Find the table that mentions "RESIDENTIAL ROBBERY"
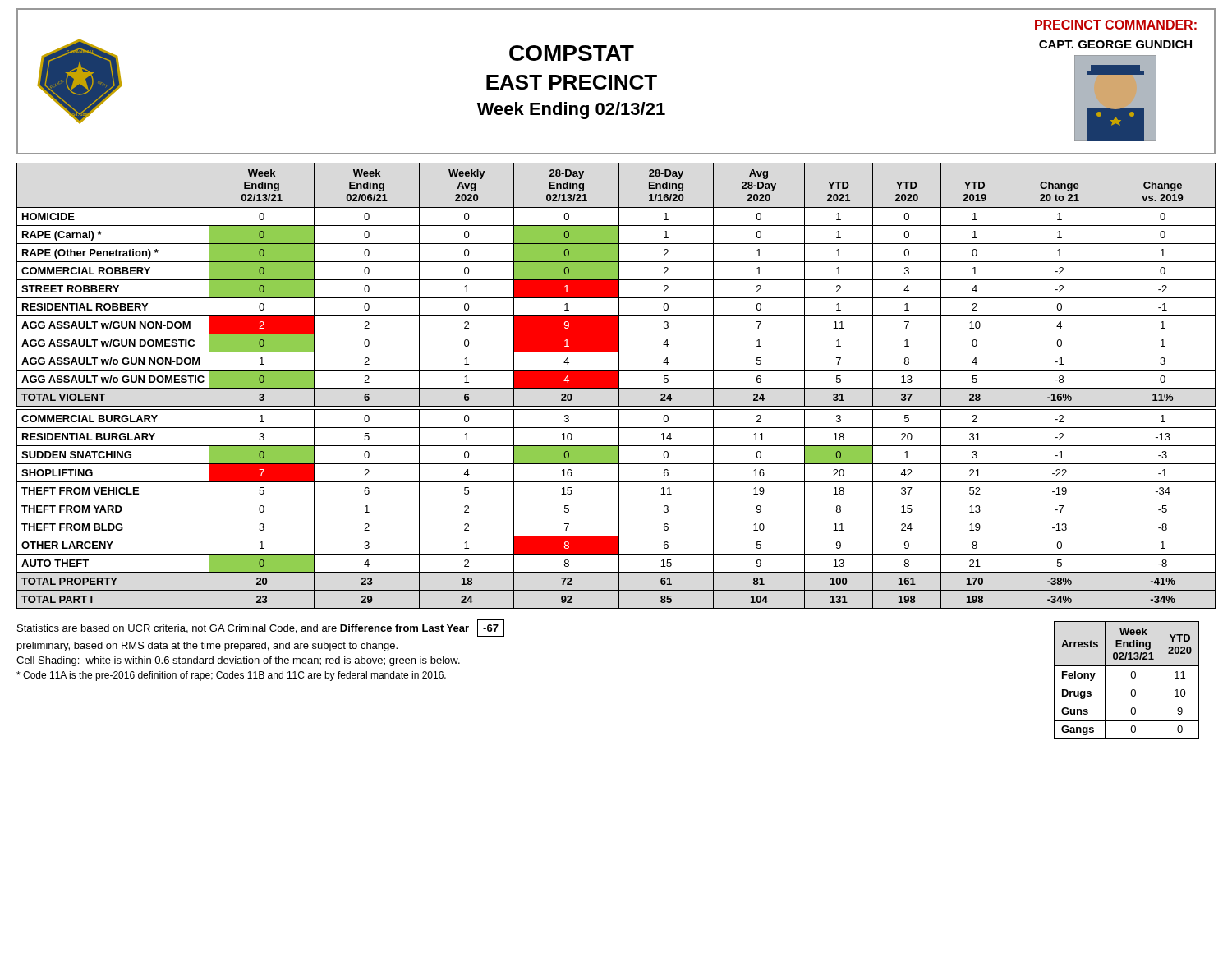This screenshot has width=1232, height=953. click(x=616, y=386)
